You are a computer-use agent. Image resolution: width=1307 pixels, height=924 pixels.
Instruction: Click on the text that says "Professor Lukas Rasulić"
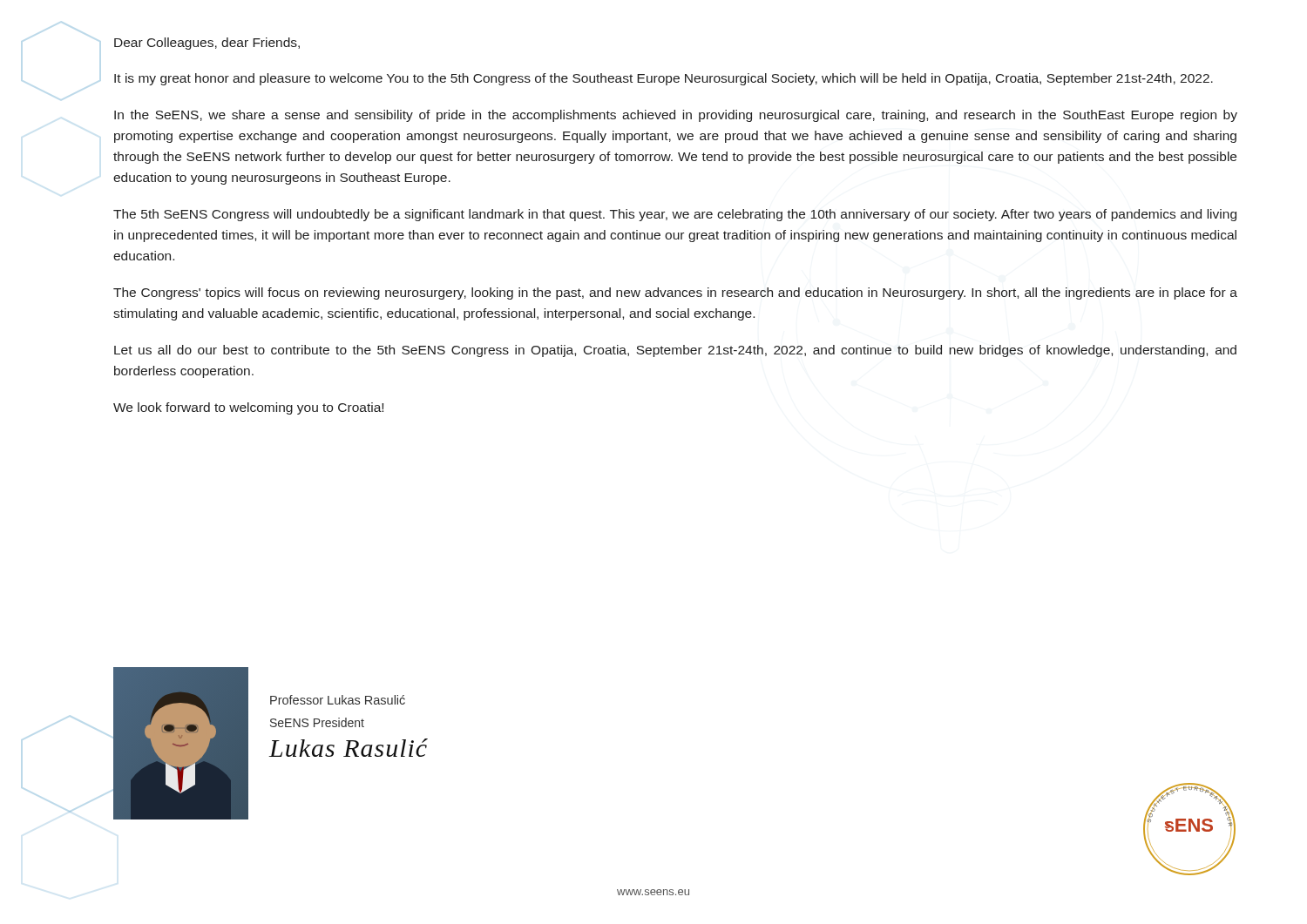click(337, 700)
